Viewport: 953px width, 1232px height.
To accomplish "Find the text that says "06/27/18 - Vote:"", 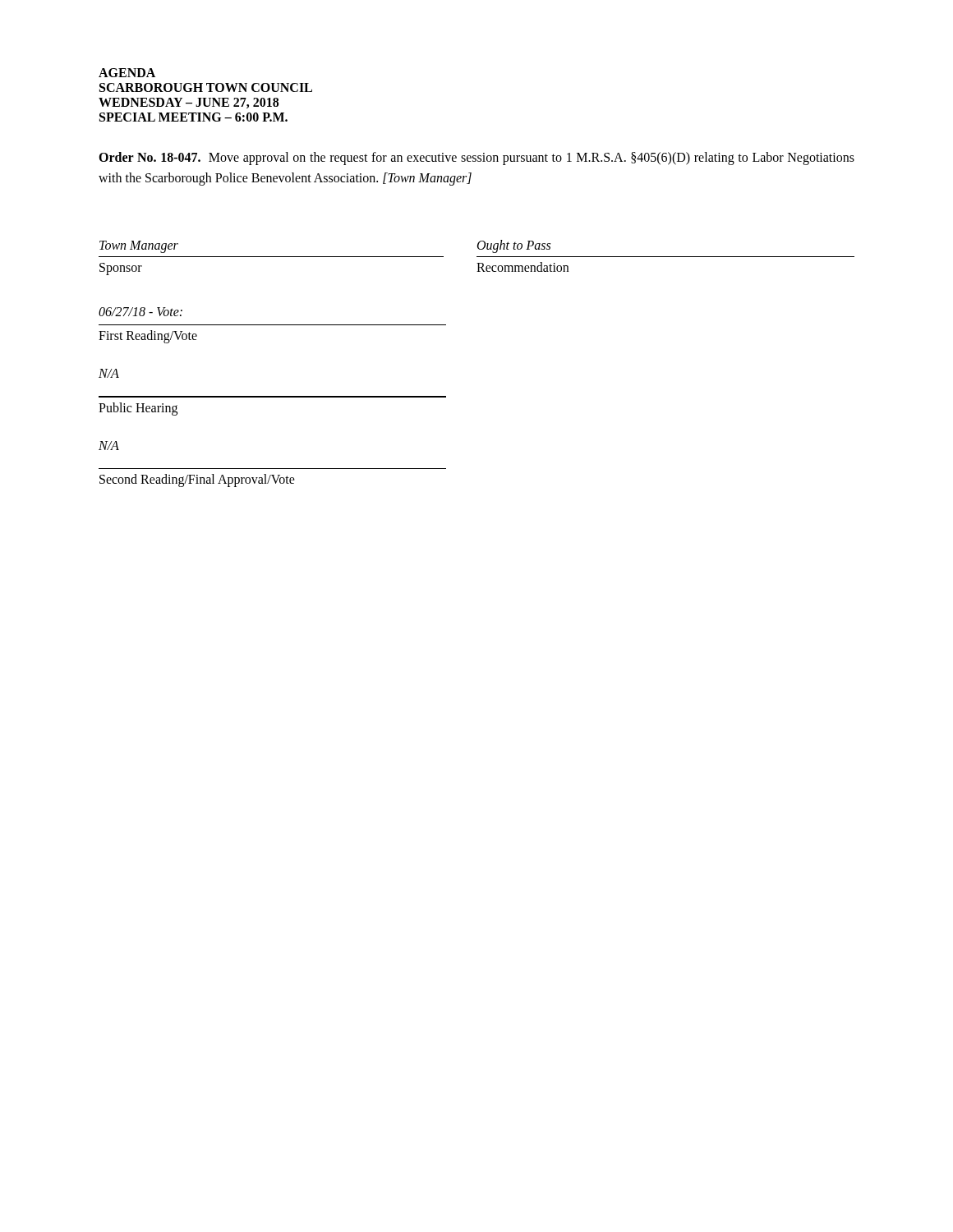I will pos(141,311).
